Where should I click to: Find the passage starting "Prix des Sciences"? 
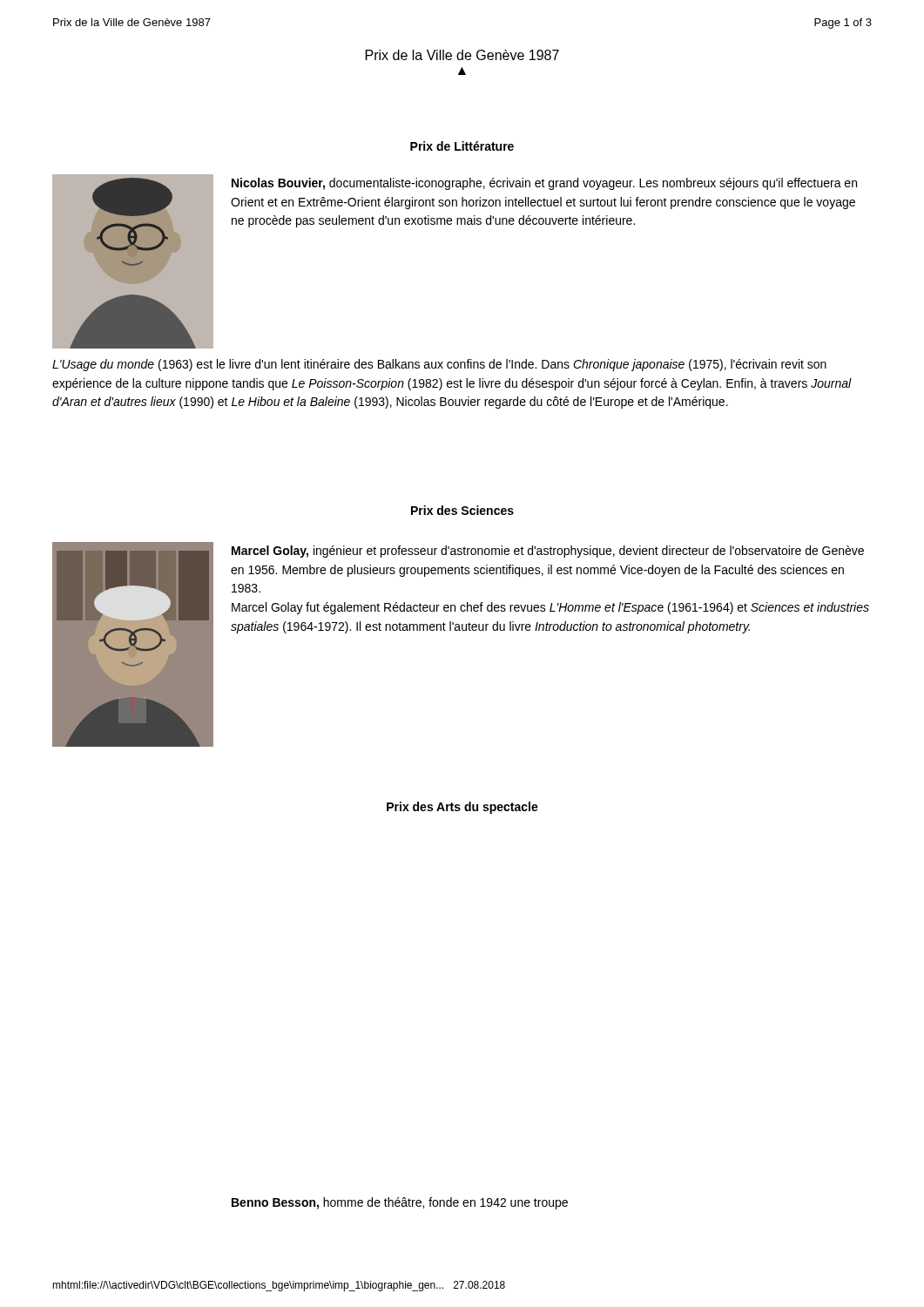click(x=462, y=511)
